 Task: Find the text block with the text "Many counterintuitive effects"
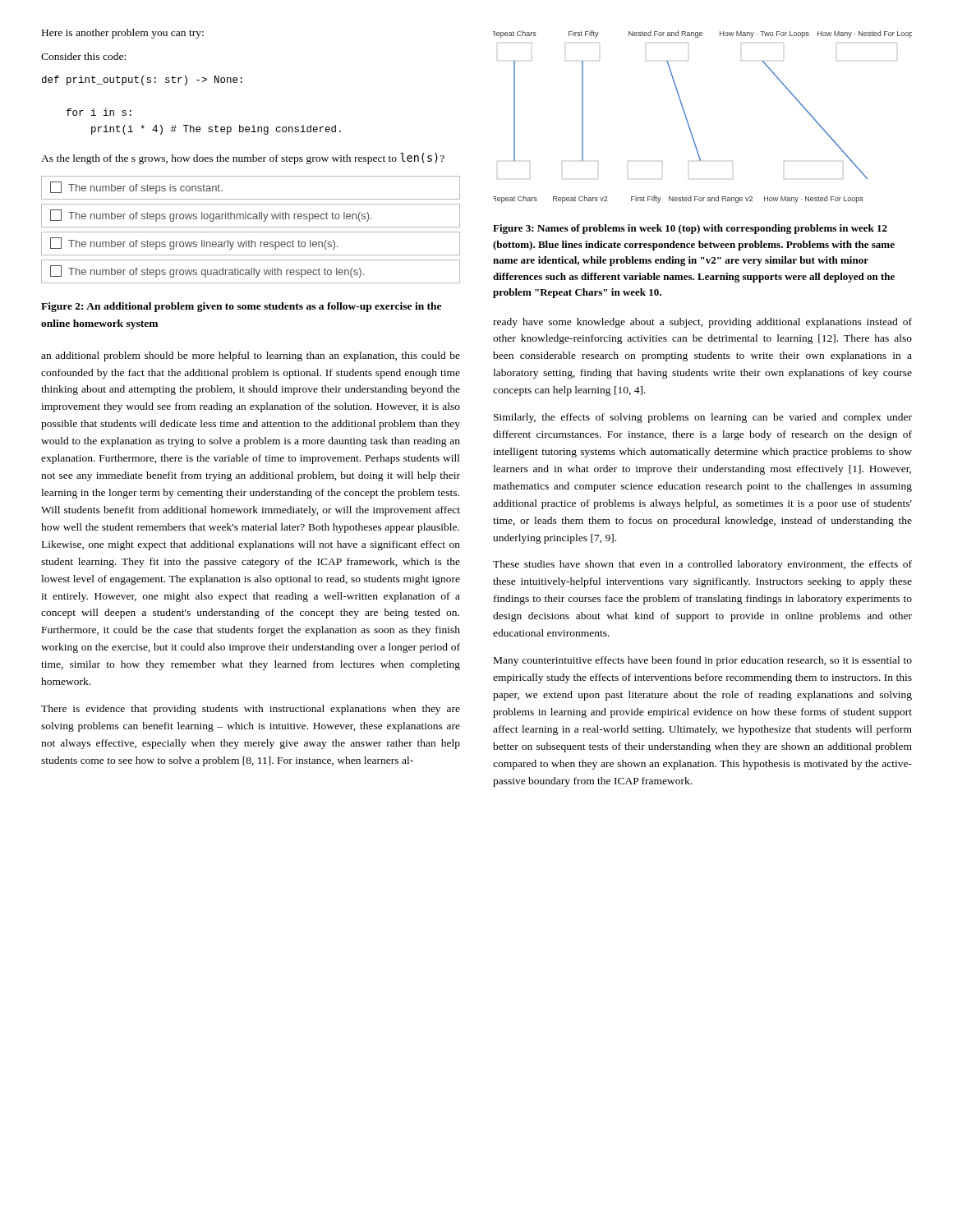coord(702,720)
